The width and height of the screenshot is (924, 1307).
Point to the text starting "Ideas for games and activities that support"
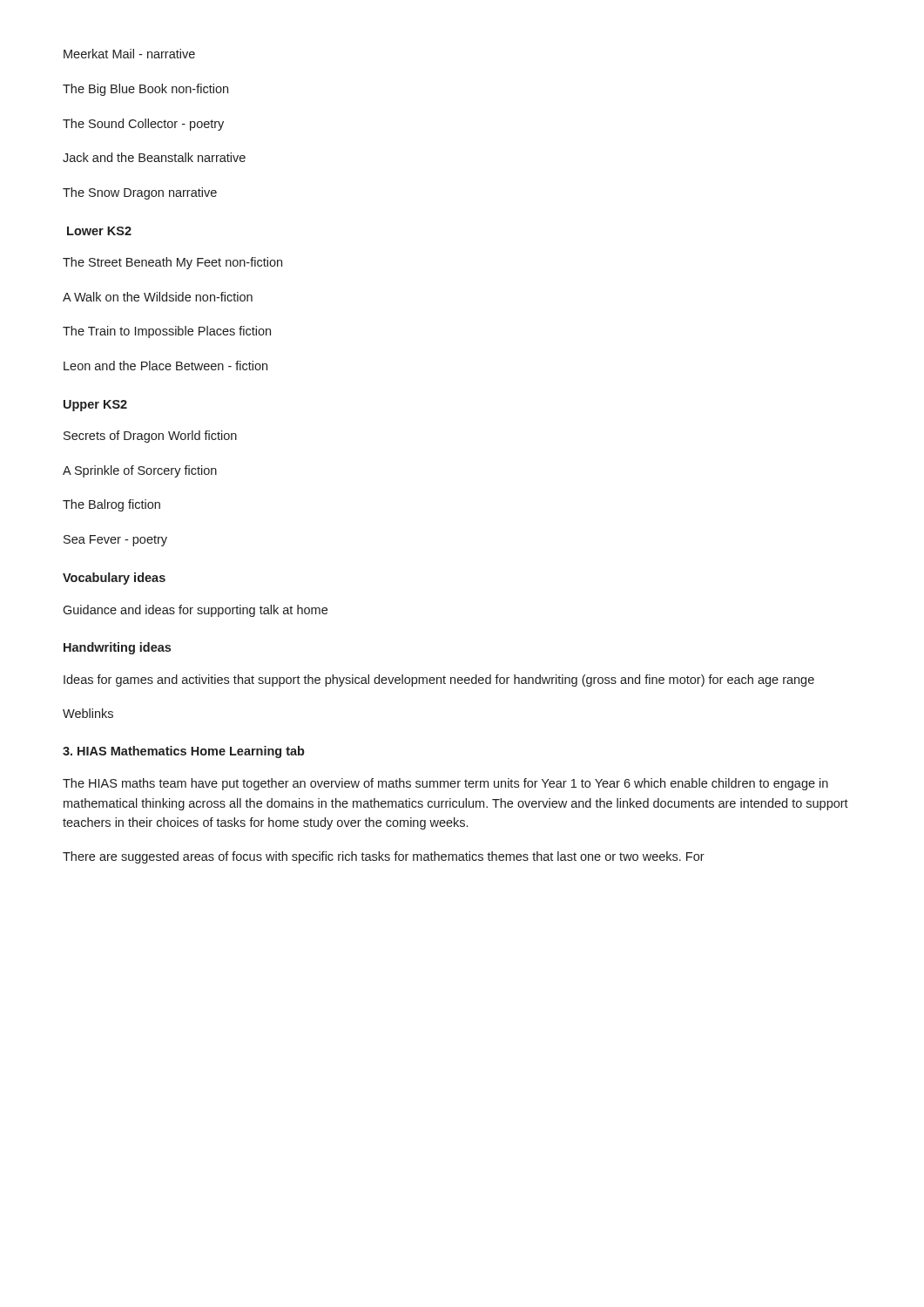pos(439,680)
